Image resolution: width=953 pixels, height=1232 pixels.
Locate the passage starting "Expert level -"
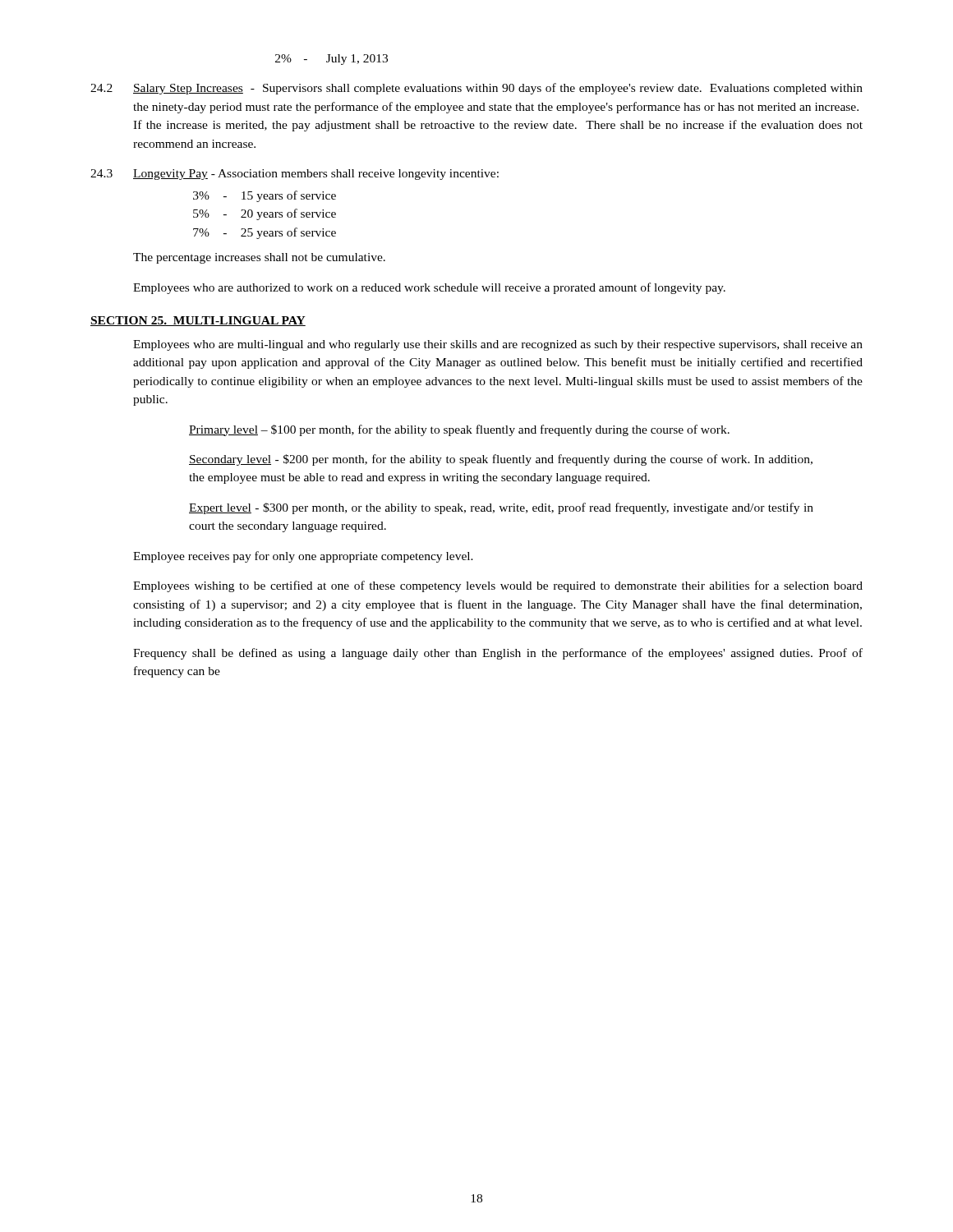click(x=501, y=516)
